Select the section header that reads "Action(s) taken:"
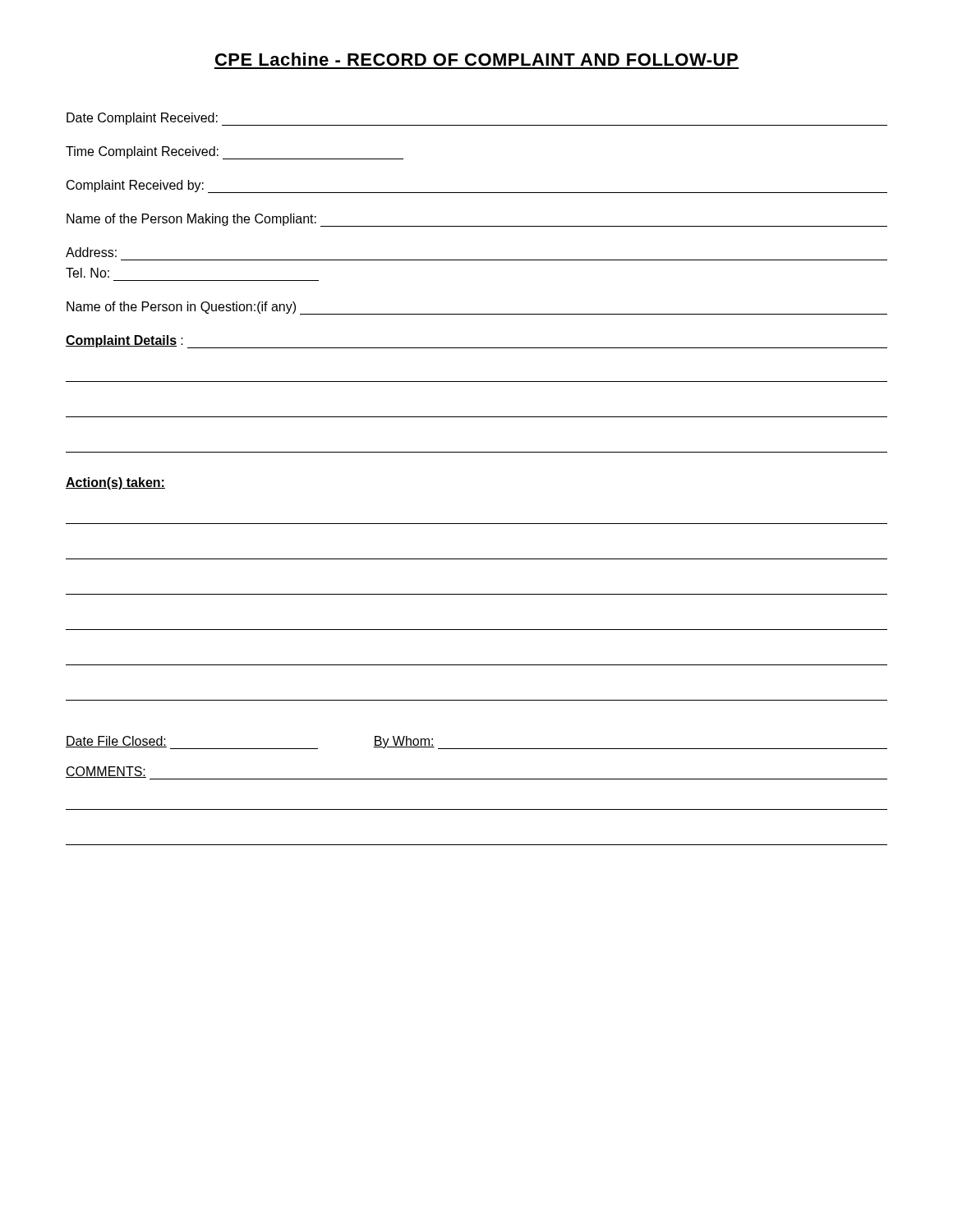Viewport: 953px width, 1232px height. 115,483
